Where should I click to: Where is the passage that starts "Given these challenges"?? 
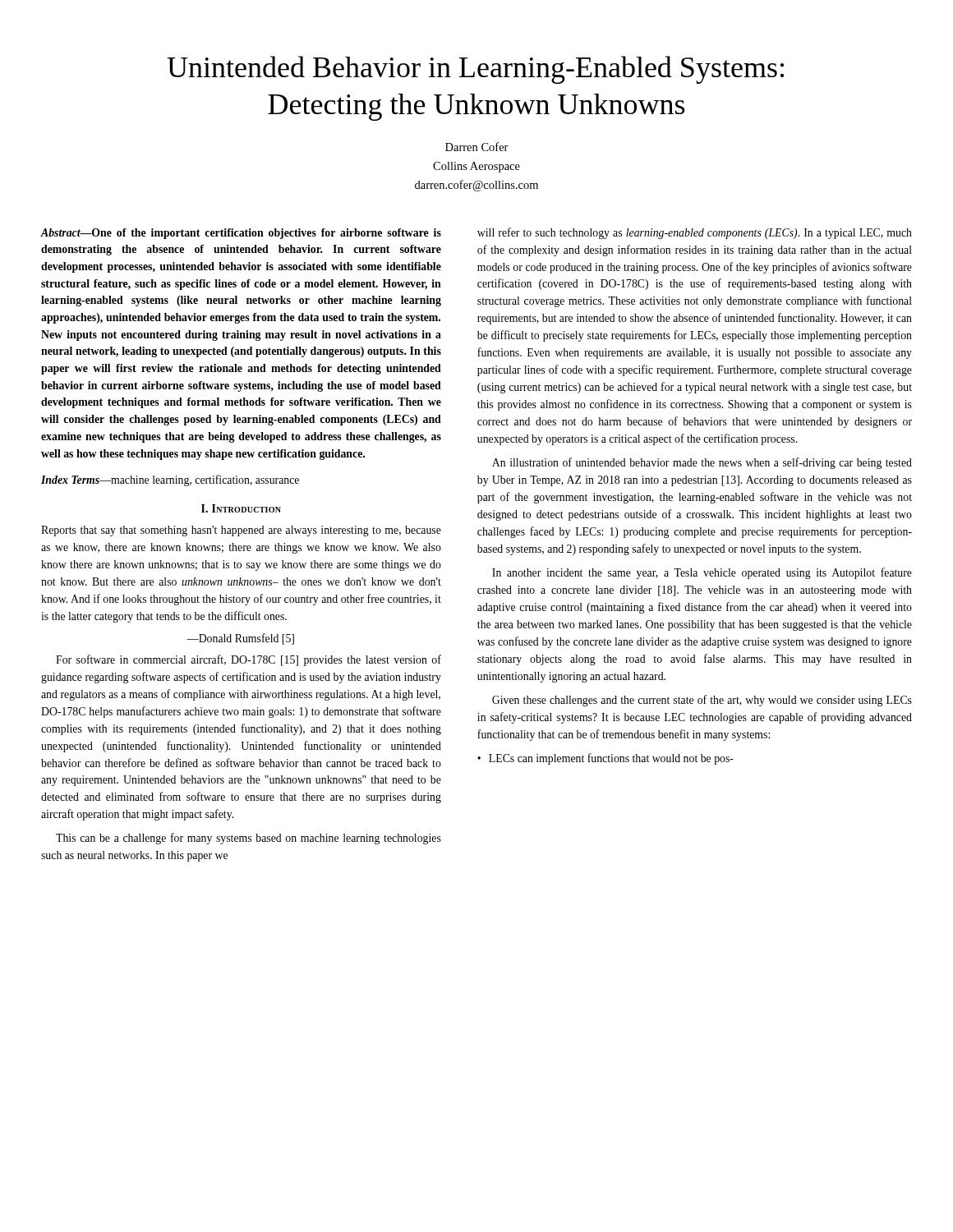[695, 718]
